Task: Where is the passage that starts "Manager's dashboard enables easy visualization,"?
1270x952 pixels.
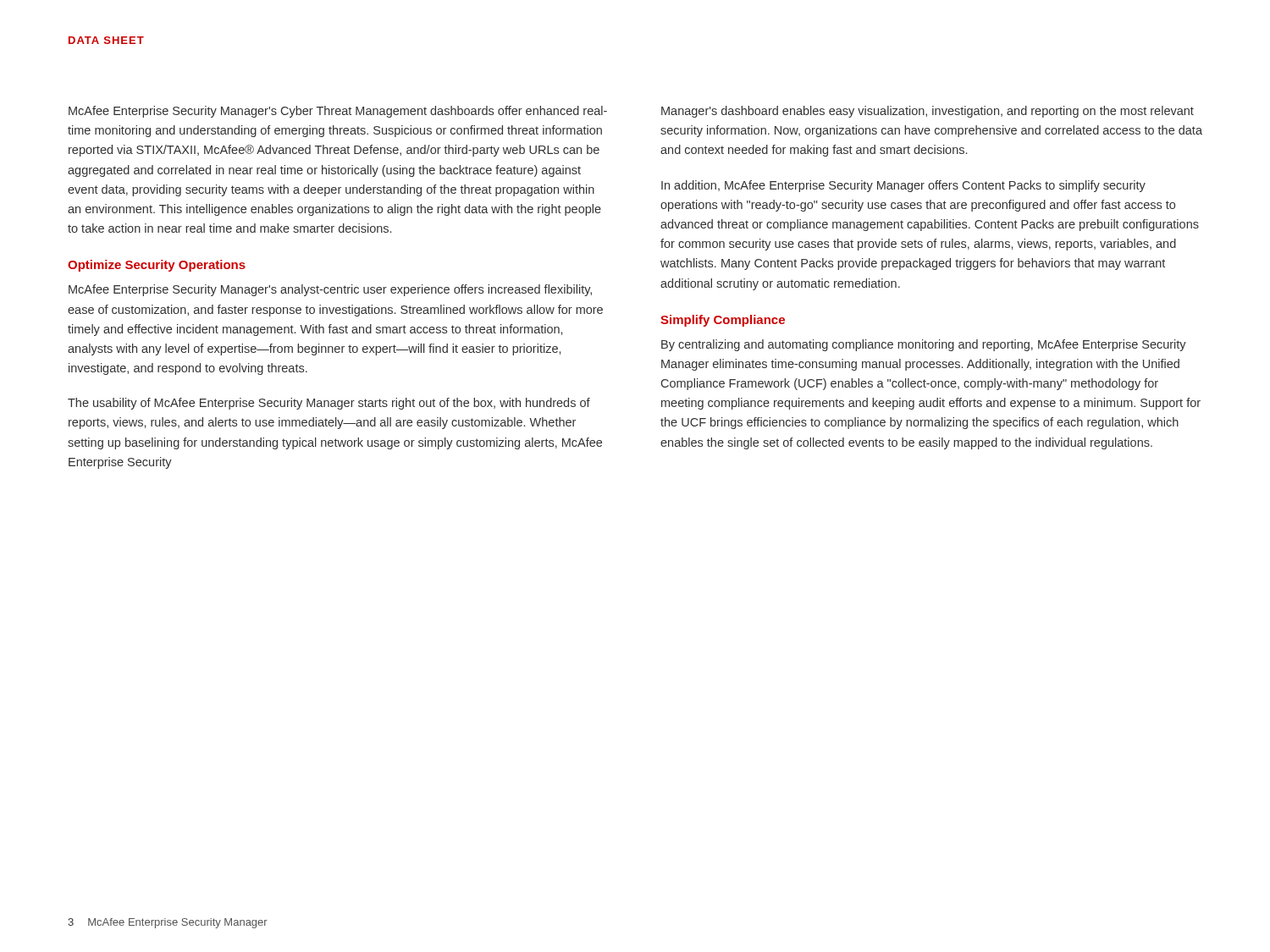Action: [931, 130]
